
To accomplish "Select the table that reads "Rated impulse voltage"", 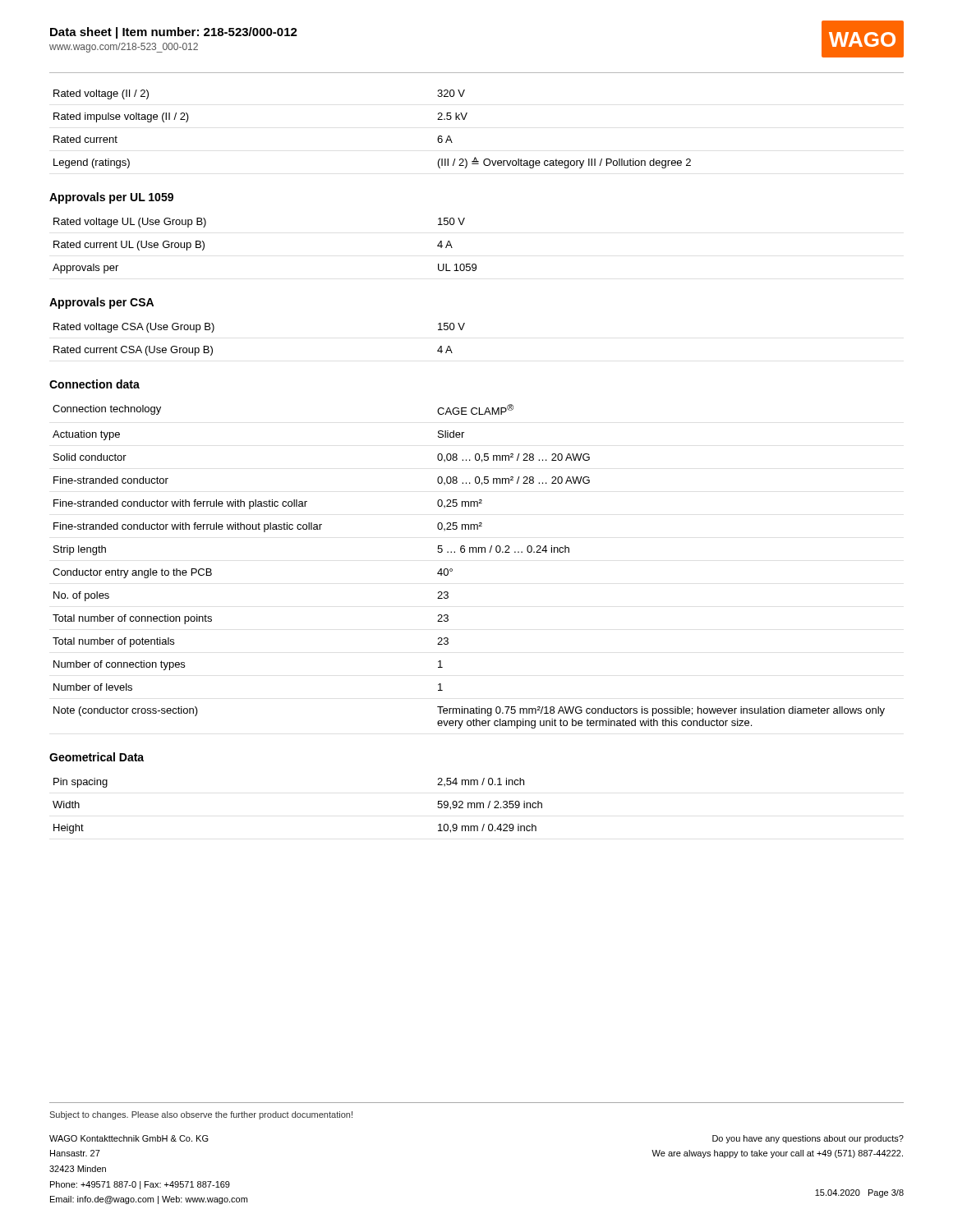I will tap(476, 128).
